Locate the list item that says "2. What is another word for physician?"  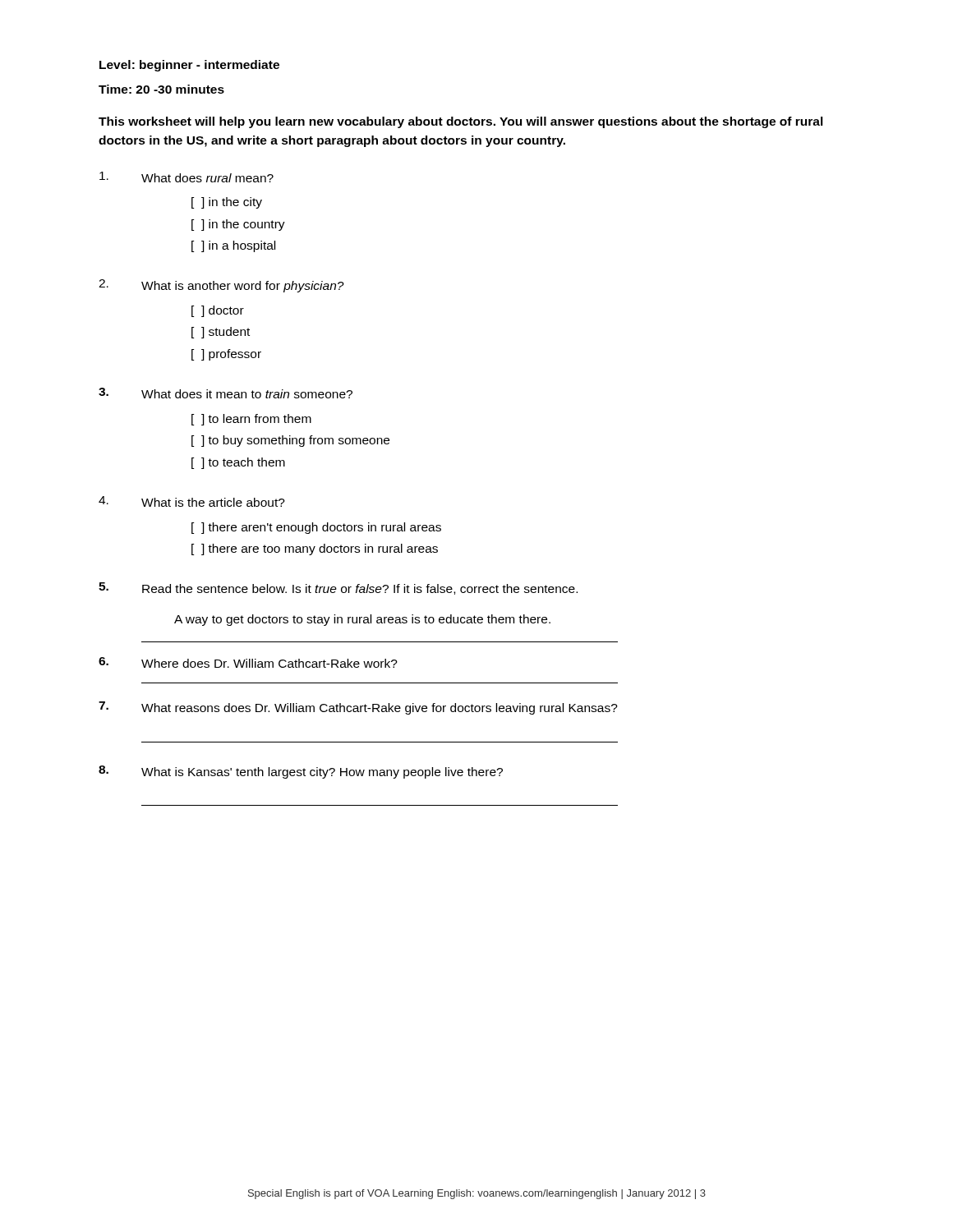click(221, 286)
